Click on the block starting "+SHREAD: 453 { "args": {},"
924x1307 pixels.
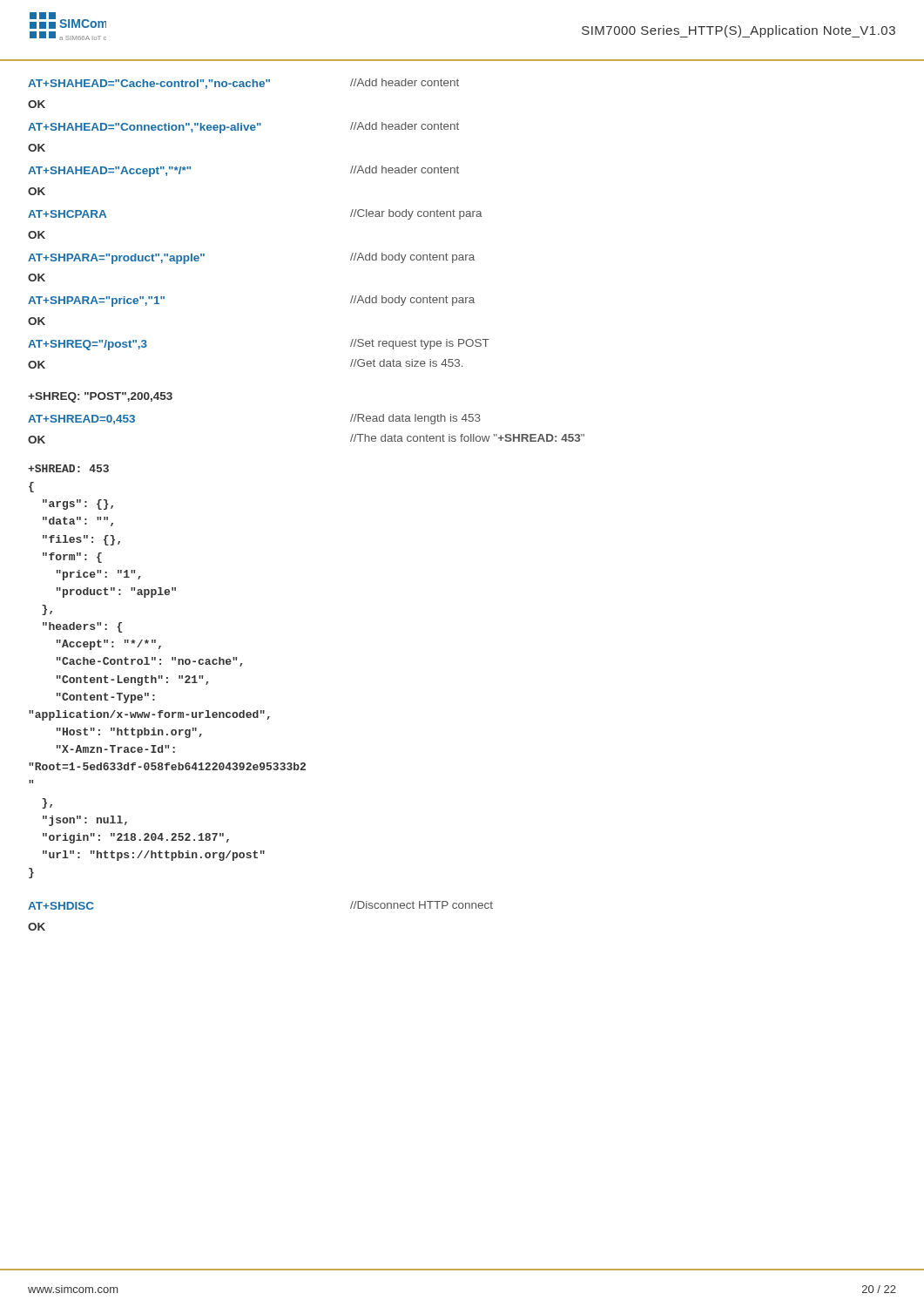click(167, 671)
